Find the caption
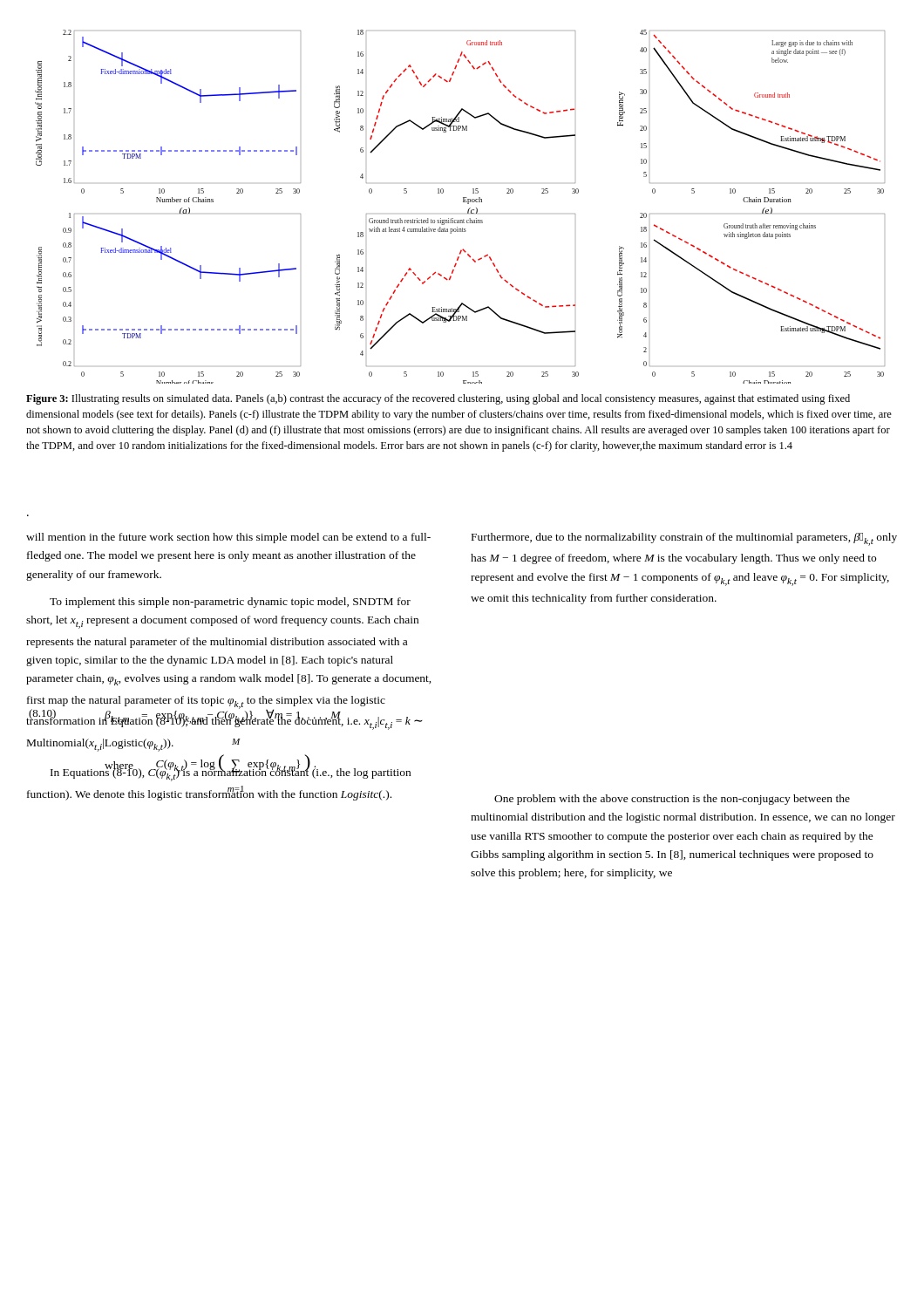 459,422
